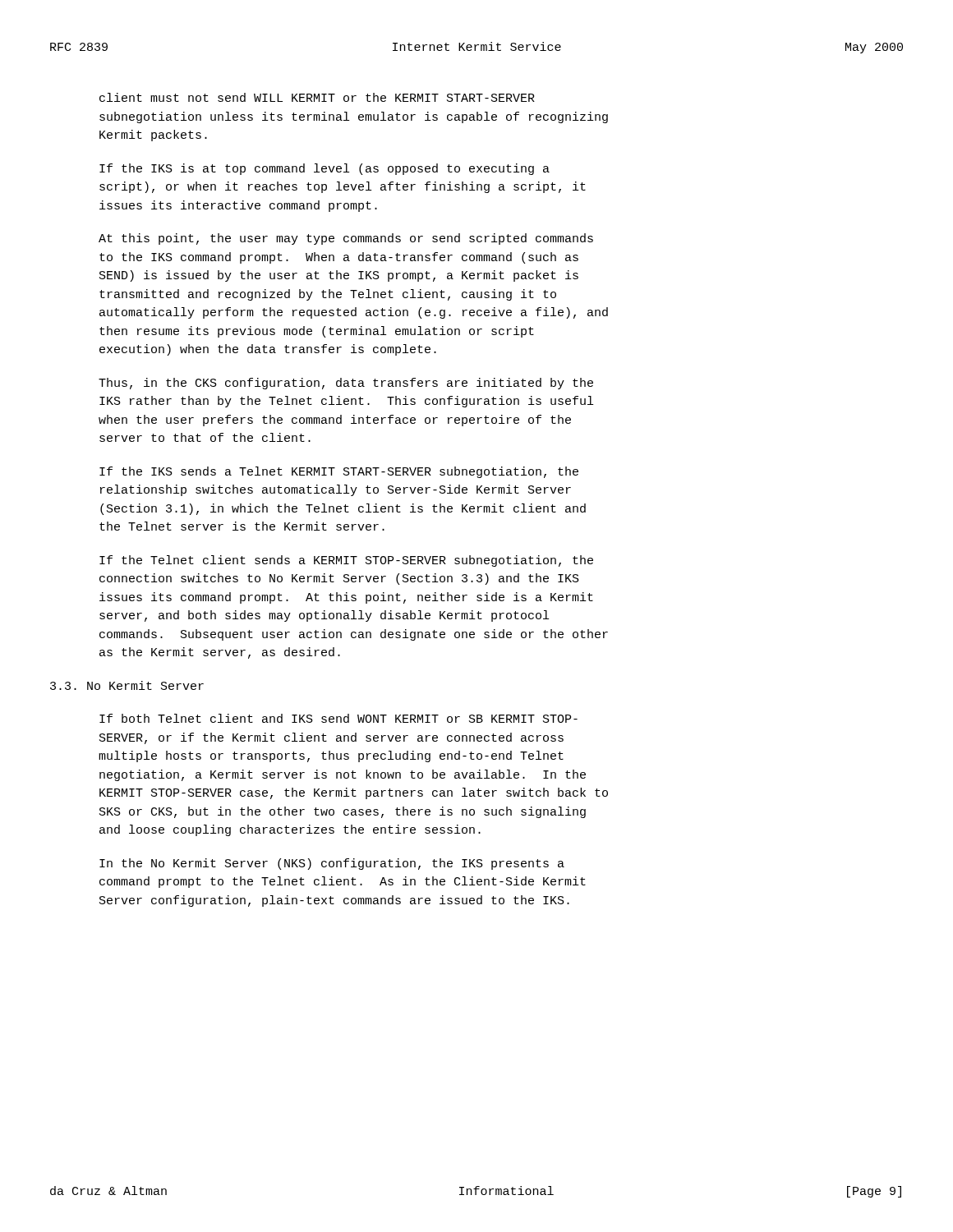
Task: Select the block starting "At this point, the user"
Action: coord(354,295)
